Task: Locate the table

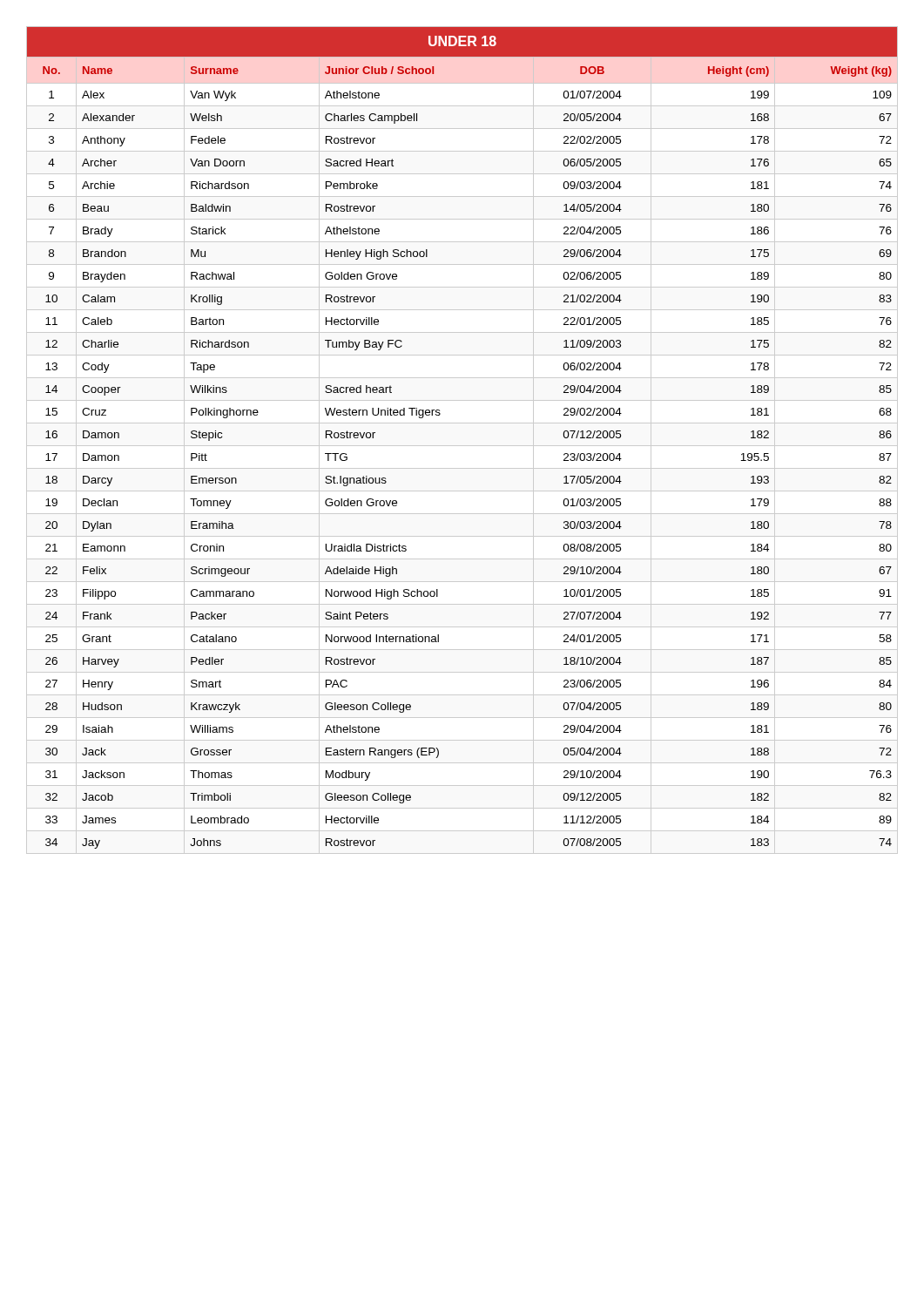Action: [462, 440]
